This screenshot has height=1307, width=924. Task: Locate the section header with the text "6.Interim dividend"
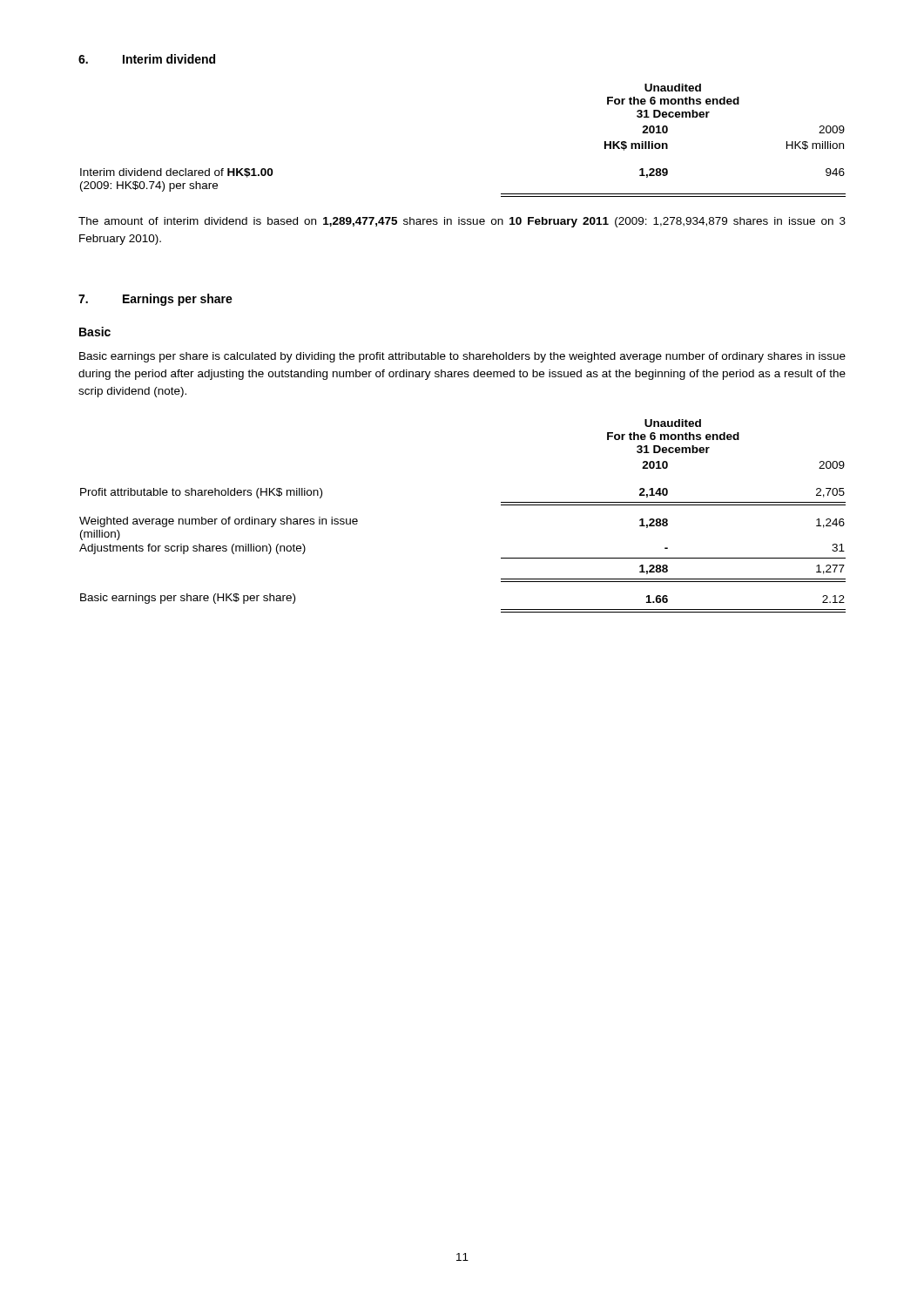(147, 59)
